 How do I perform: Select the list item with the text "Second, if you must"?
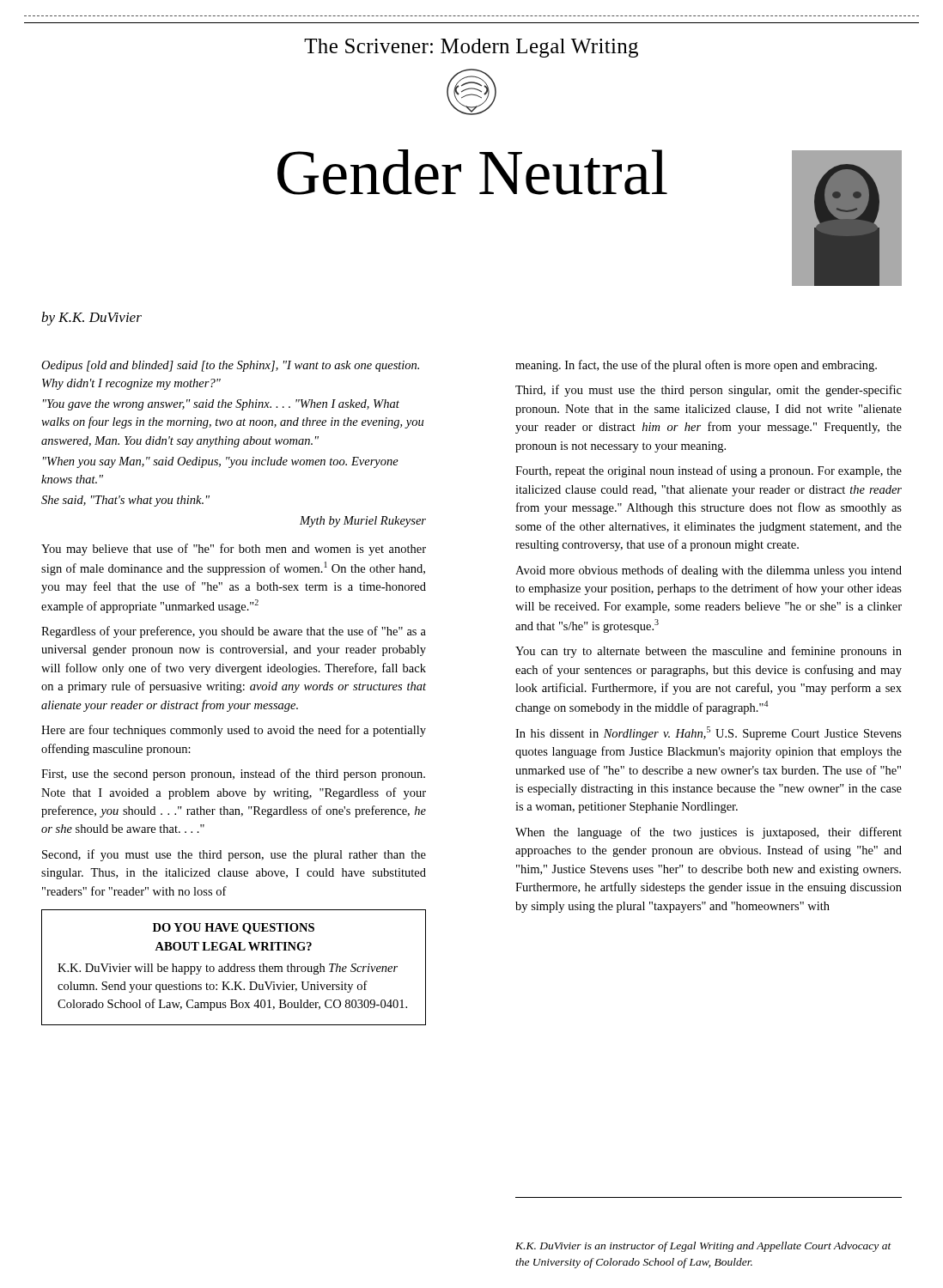pyautogui.click(x=234, y=873)
